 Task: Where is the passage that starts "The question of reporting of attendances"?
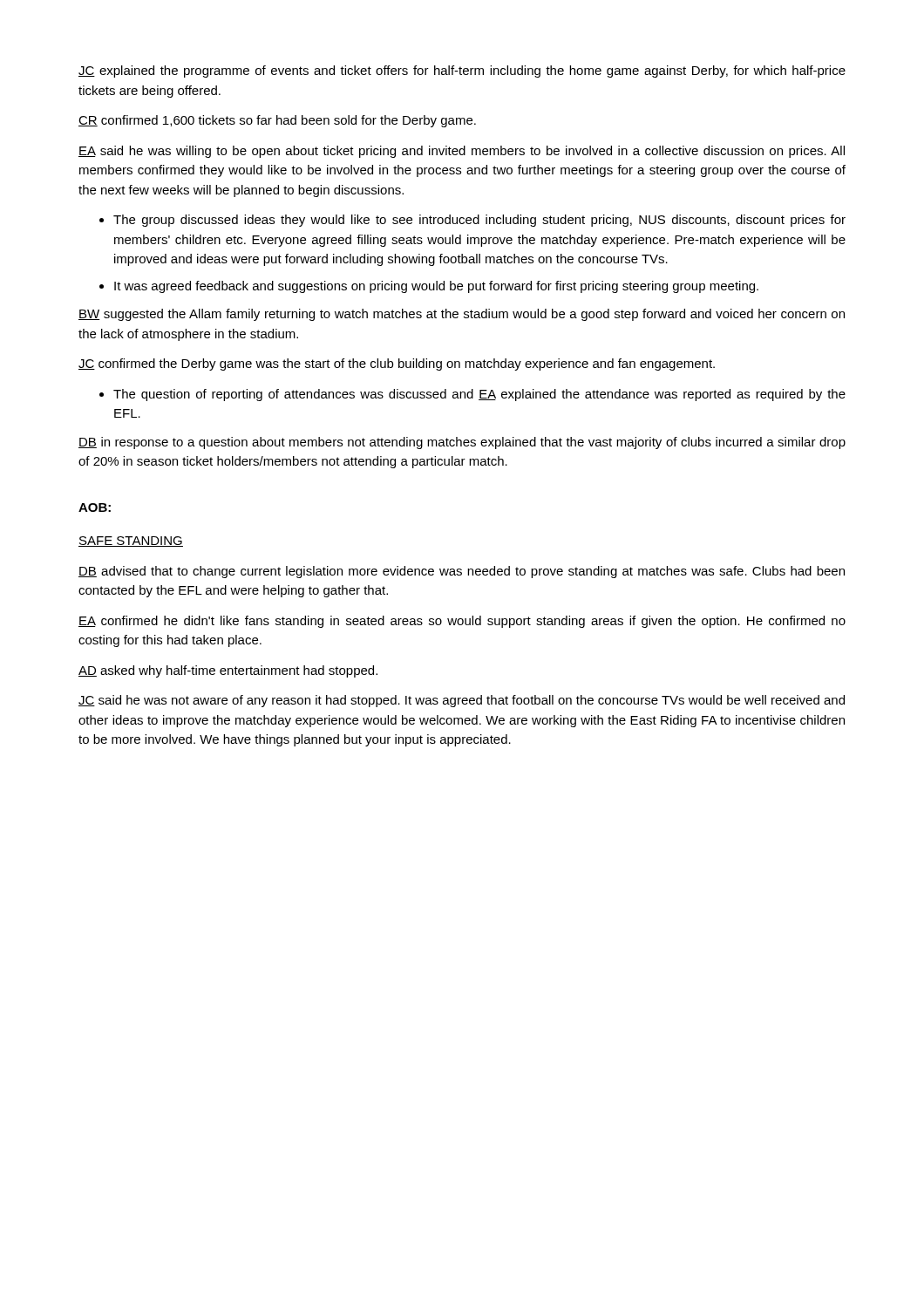(479, 403)
